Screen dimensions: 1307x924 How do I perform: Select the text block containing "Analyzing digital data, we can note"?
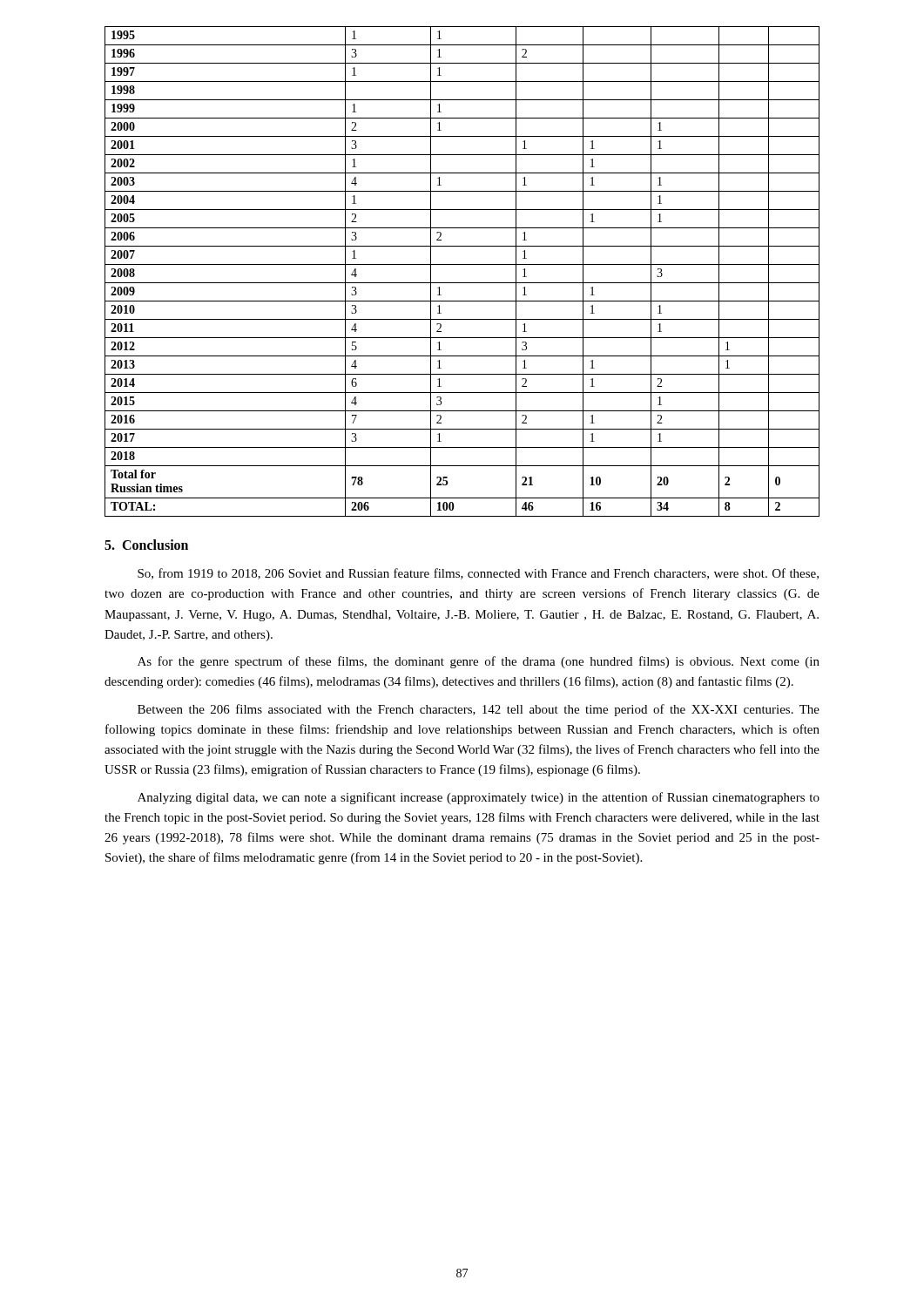(x=462, y=828)
